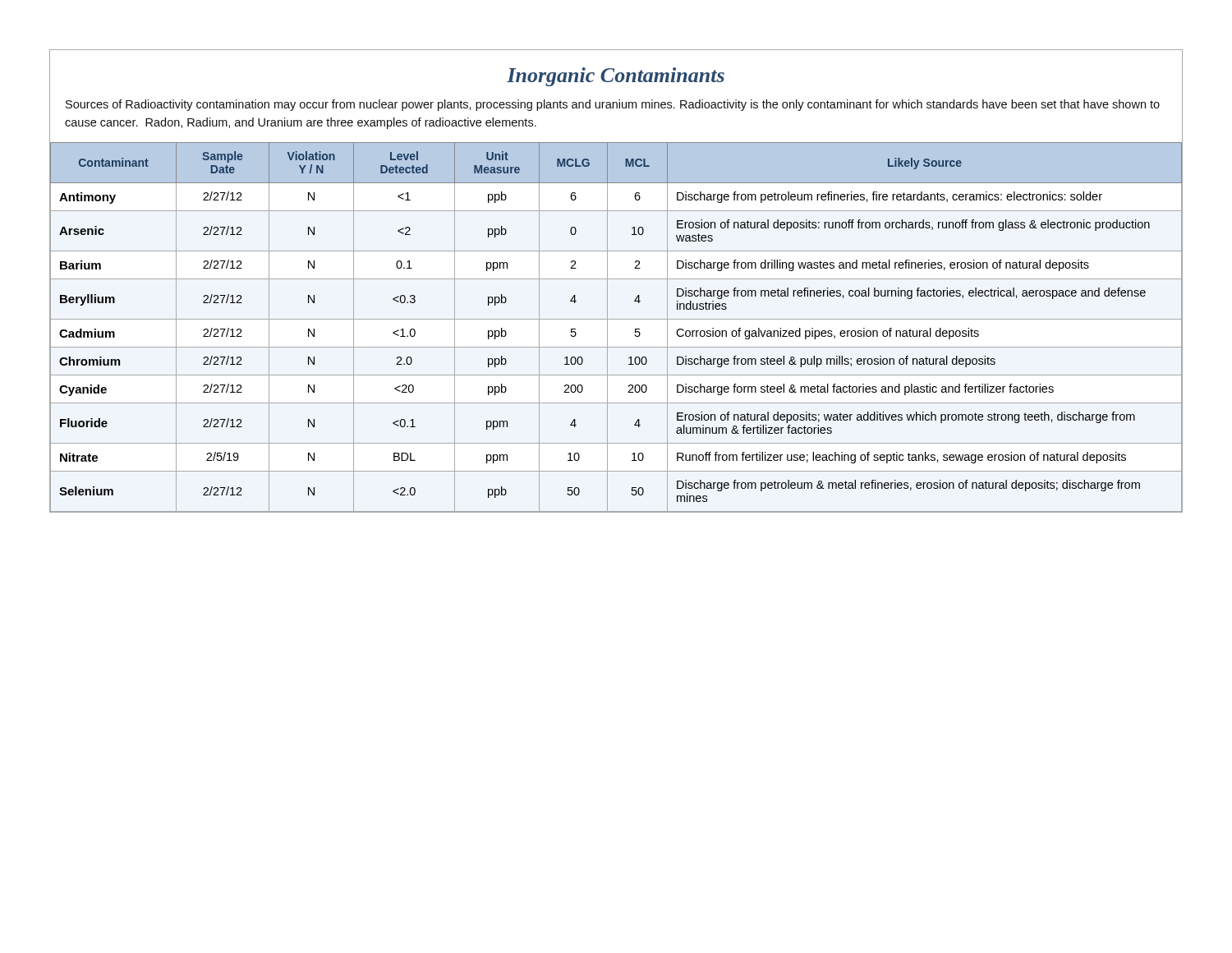Navigate to the region starting "Inorganic Contaminants"
Image resolution: width=1232 pixels, height=953 pixels.
(x=616, y=75)
